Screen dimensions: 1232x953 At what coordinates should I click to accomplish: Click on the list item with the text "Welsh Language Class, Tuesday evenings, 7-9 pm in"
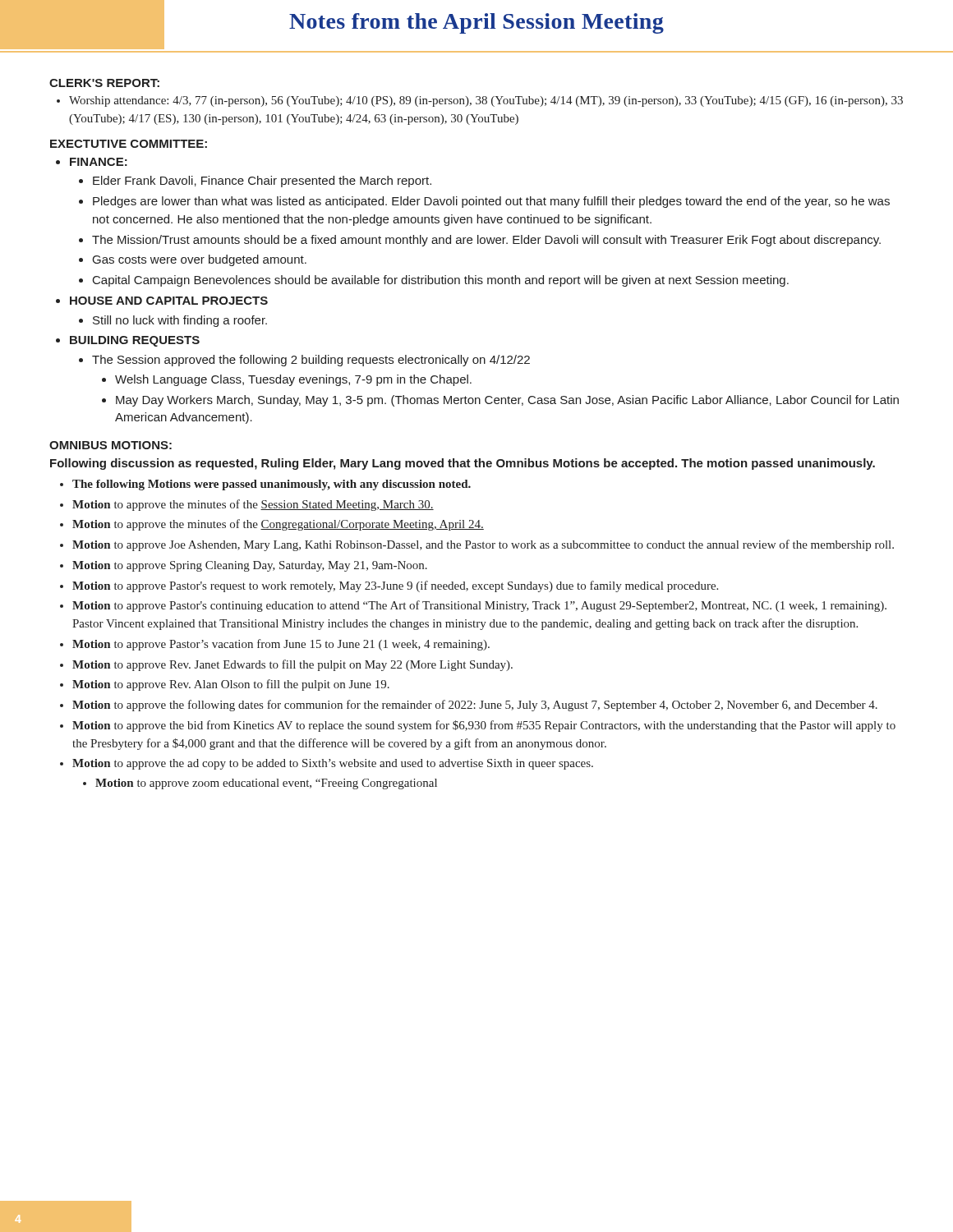coord(294,379)
